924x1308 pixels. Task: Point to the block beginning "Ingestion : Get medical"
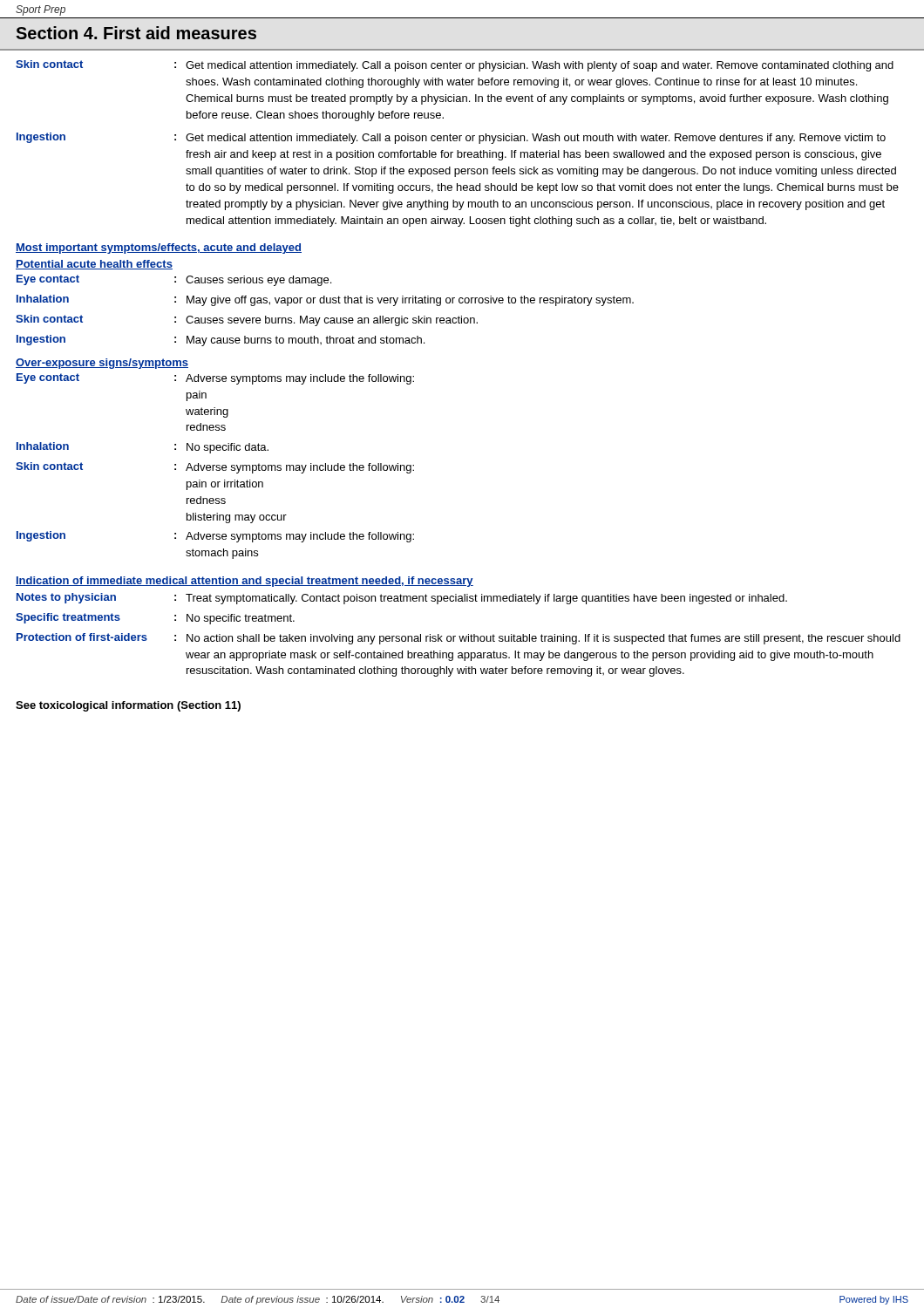tap(462, 180)
